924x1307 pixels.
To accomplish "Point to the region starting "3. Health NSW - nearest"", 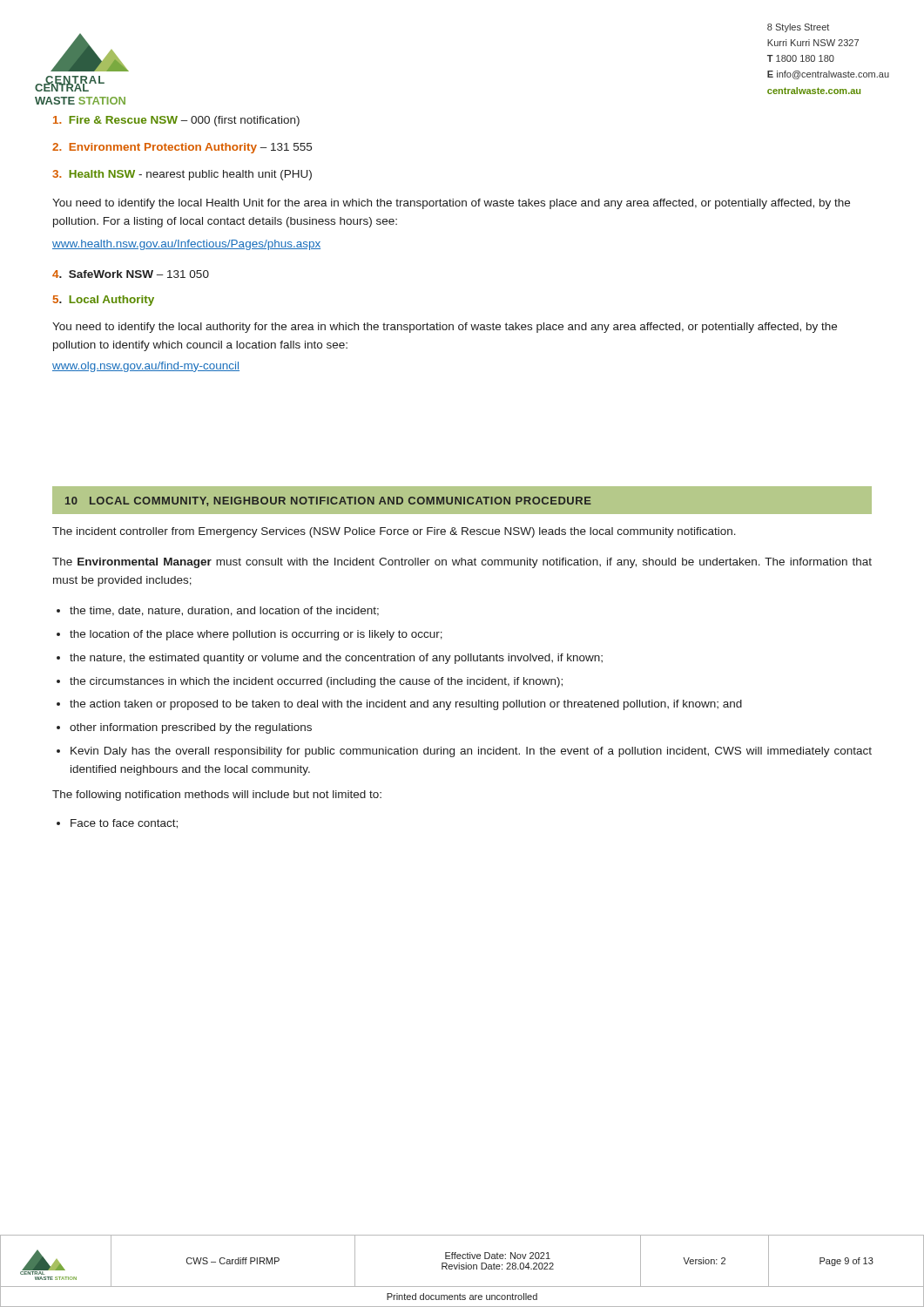I will click(x=182, y=174).
